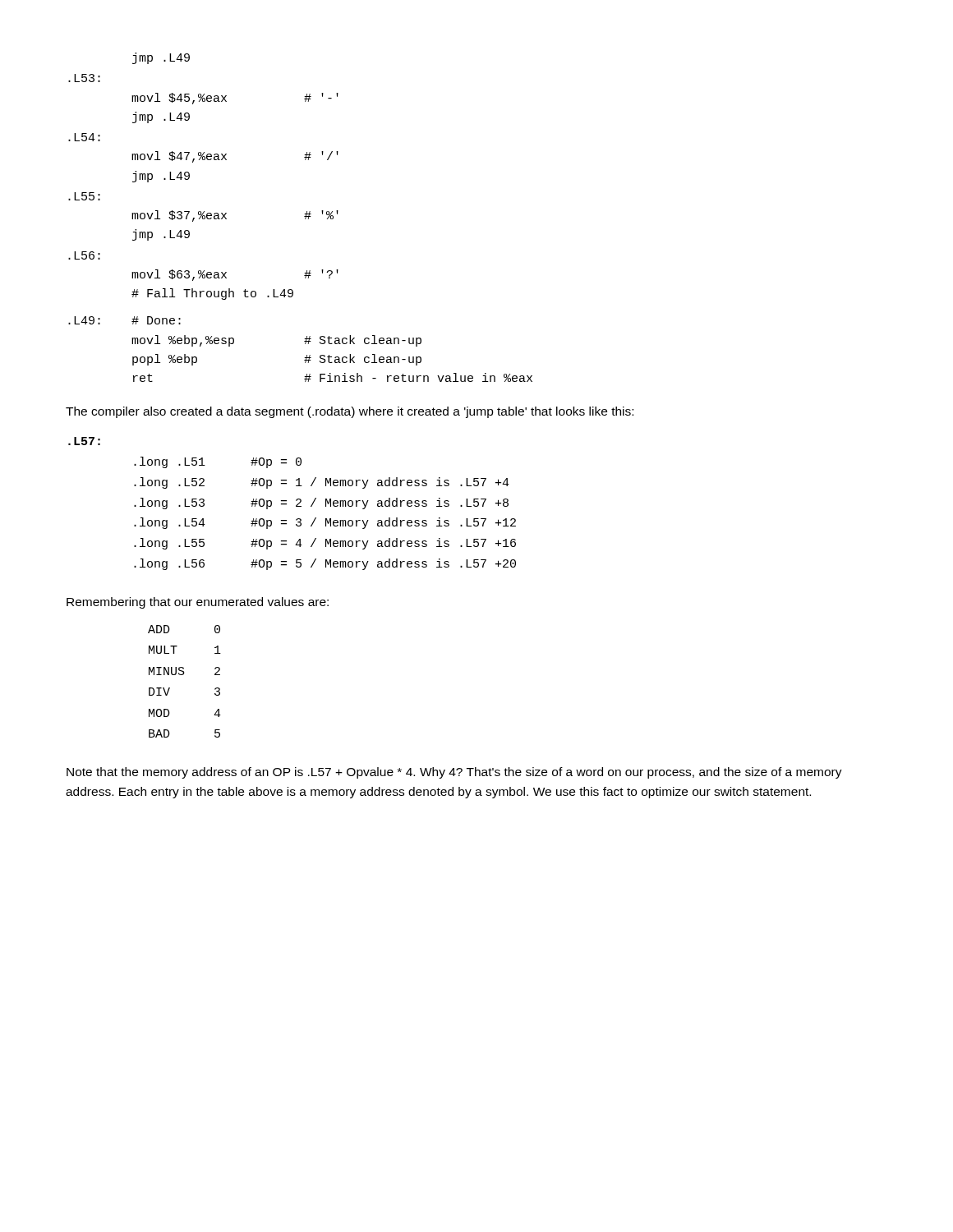The height and width of the screenshot is (1232, 953).
Task: Click on the text that says "Remembering that our enumerated values are:"
Action: pos(198,601)
